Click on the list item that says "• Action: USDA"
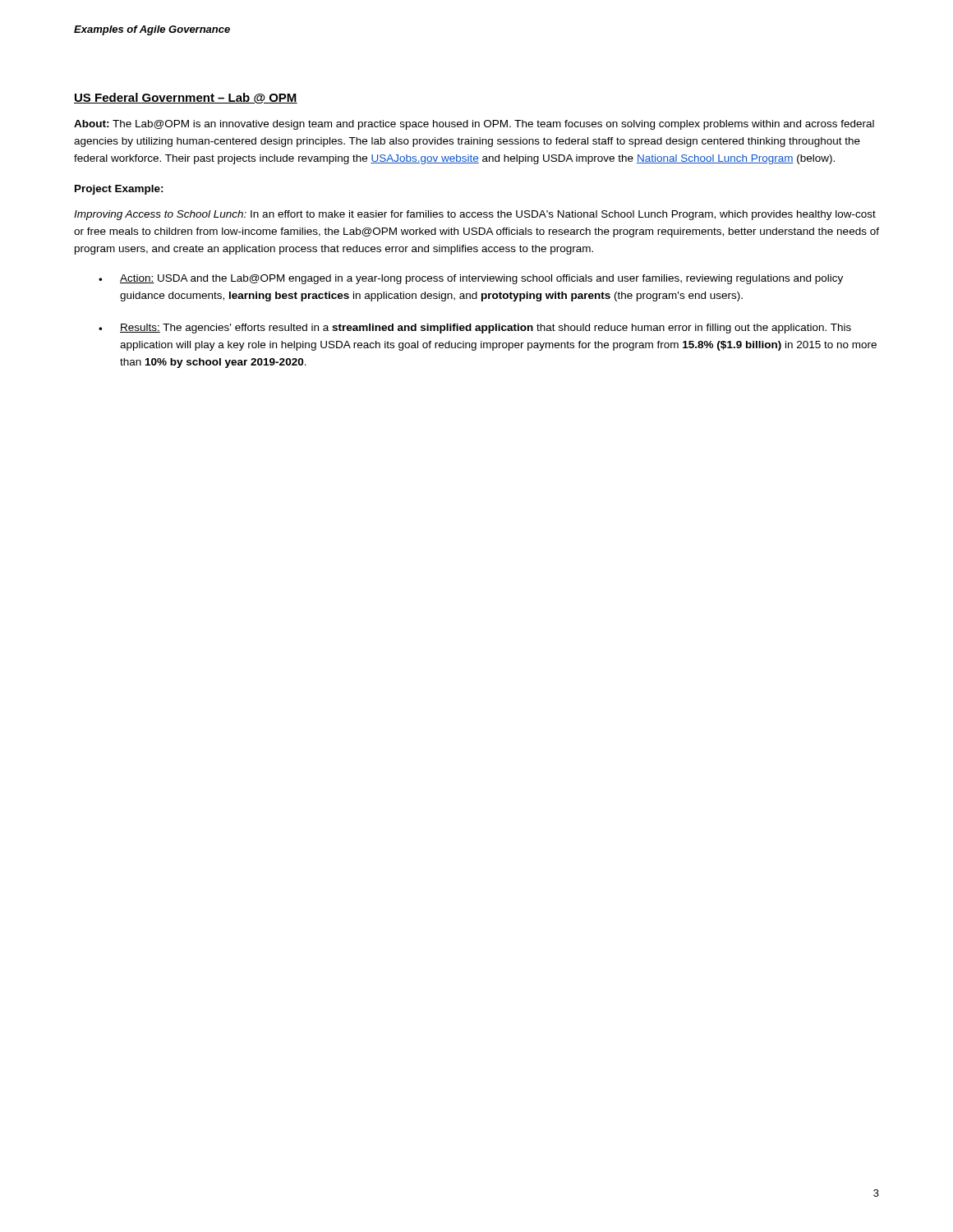 [x=489, y=288]
